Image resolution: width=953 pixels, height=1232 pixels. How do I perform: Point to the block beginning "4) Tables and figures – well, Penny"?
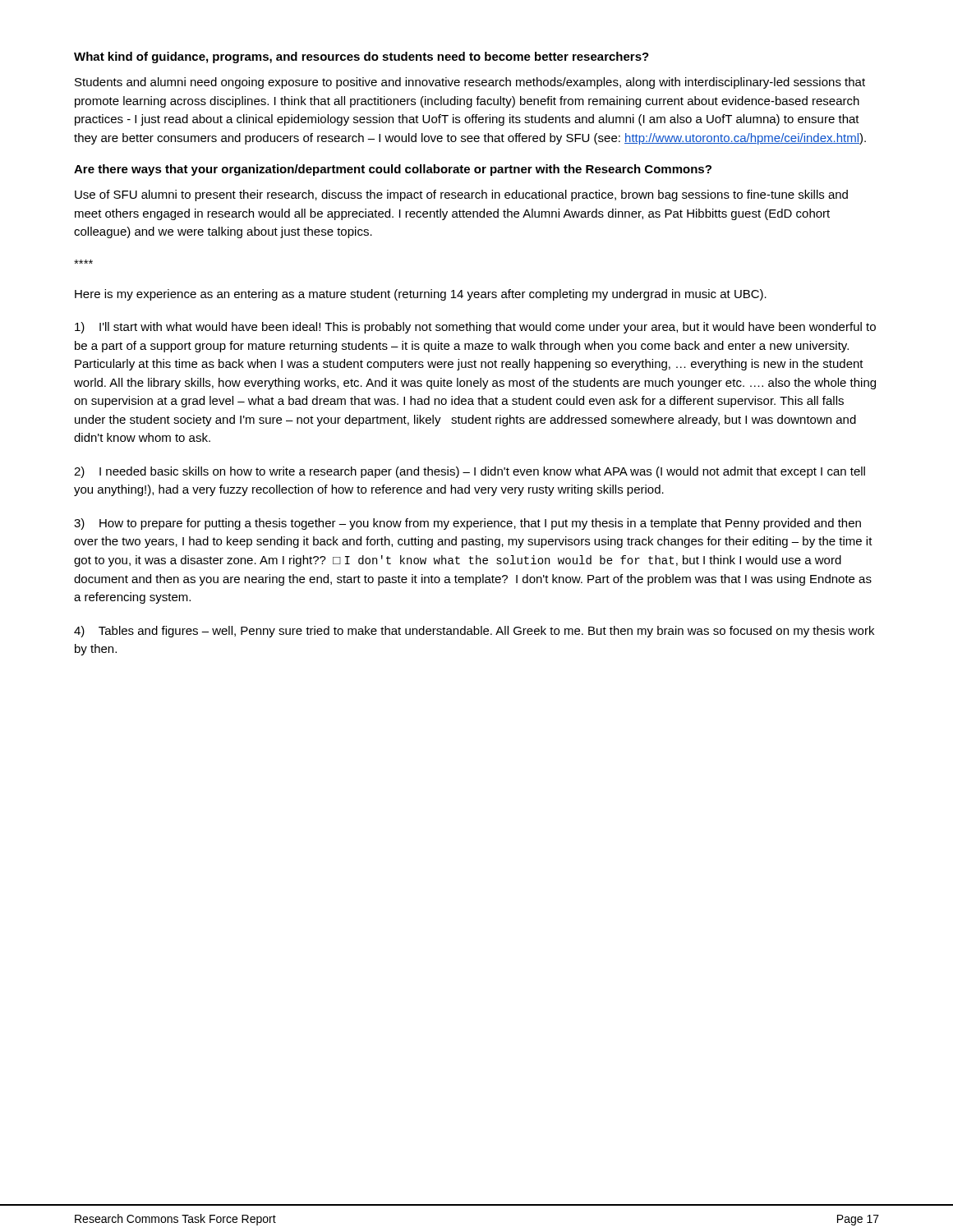[474, 639]
